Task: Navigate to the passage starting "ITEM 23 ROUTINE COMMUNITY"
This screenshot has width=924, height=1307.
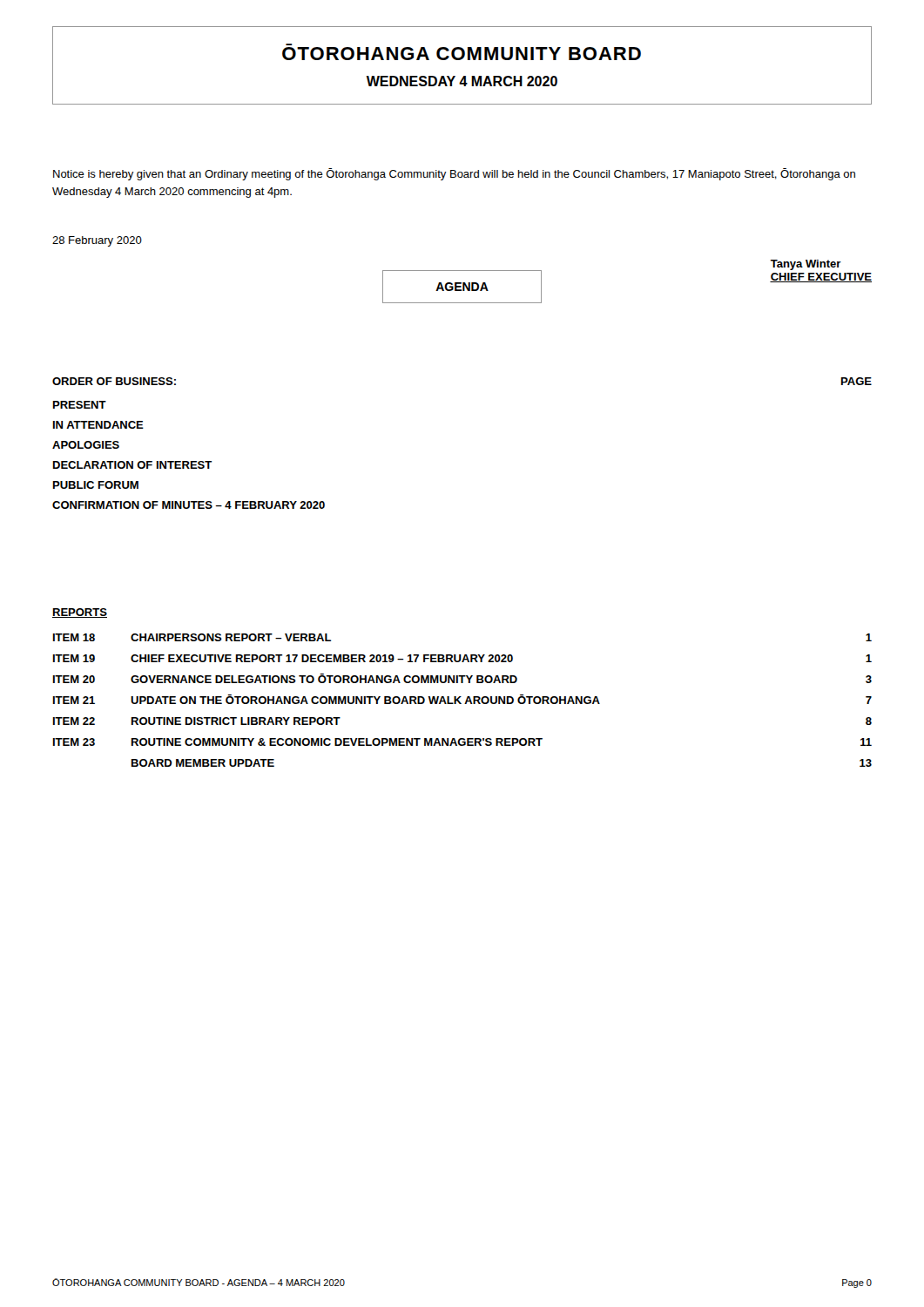Action: pyautogui.click(x=462, y=742)
